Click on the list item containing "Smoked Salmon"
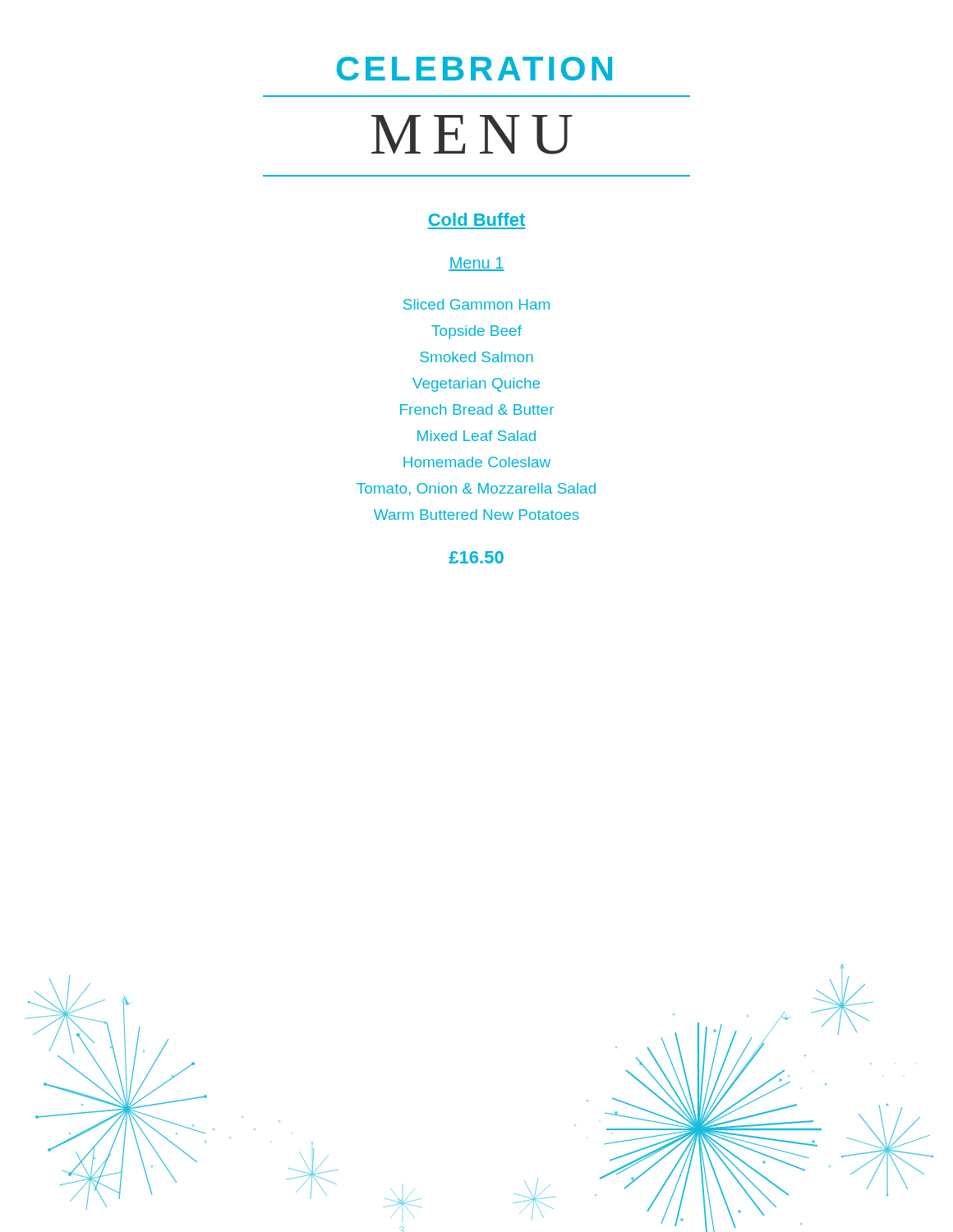The height and width of the screenshot is (1232, 953). 476,357
